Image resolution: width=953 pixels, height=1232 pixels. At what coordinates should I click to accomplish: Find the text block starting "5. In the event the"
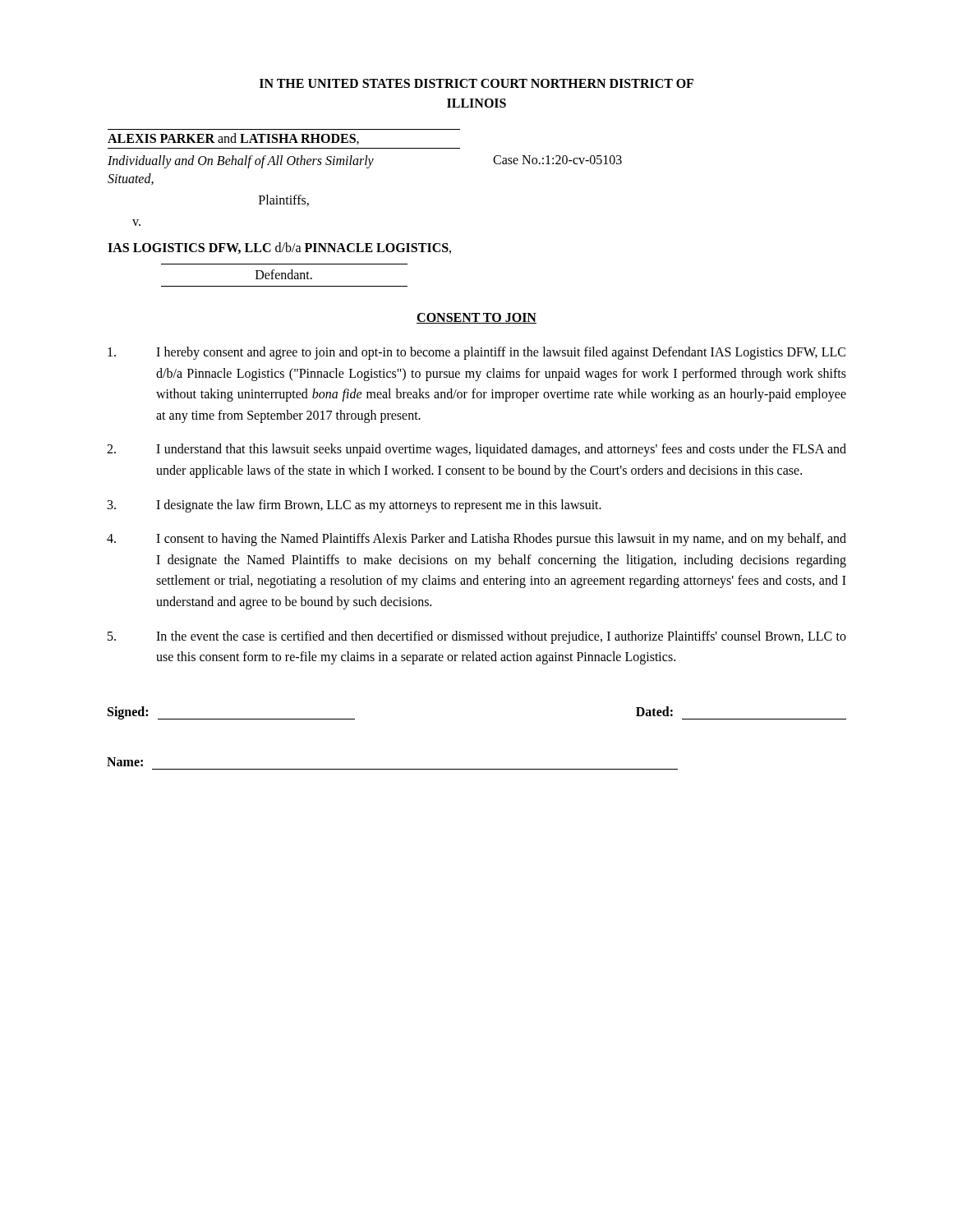tap(476, 646)
